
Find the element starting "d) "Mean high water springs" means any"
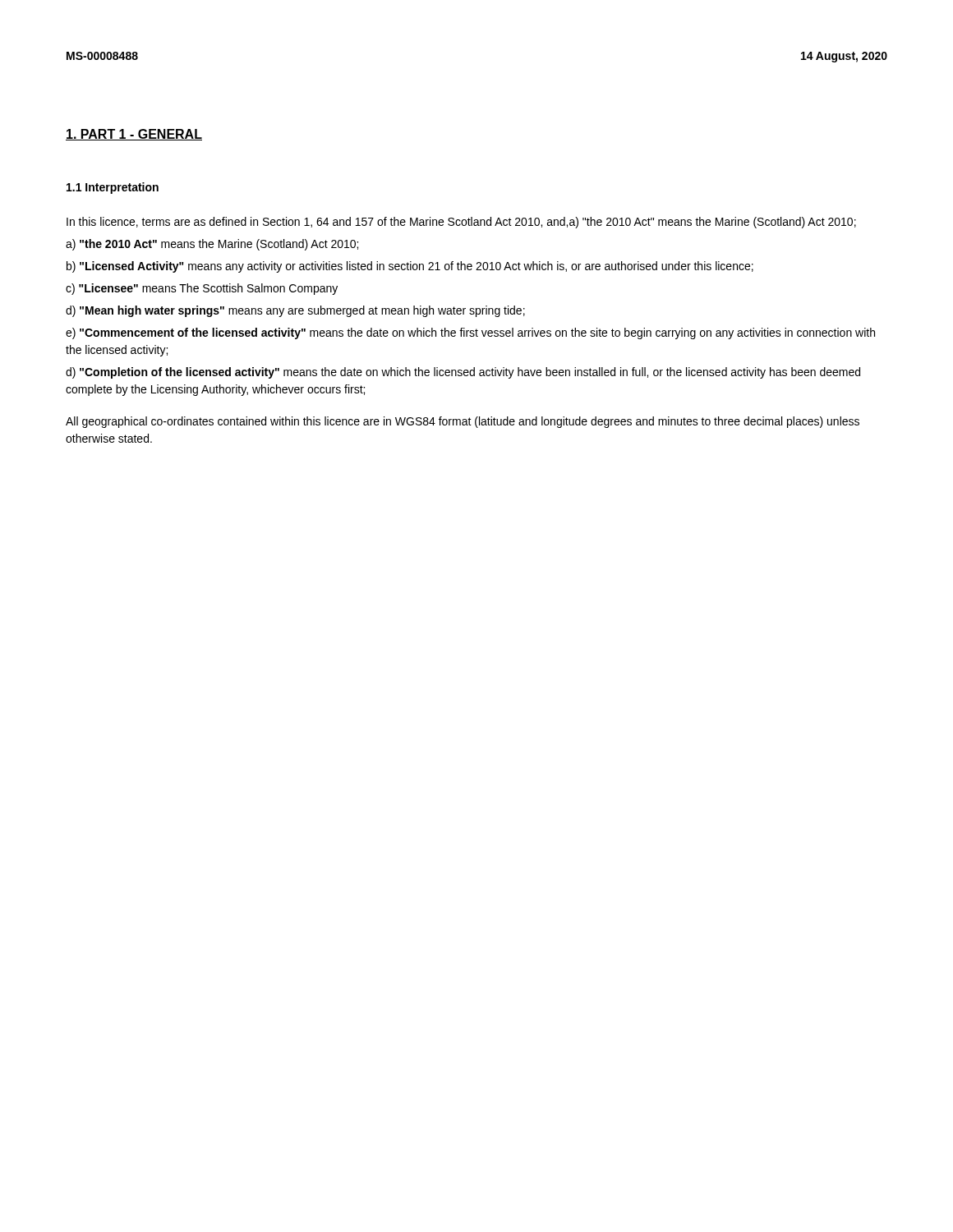[296, 310]
